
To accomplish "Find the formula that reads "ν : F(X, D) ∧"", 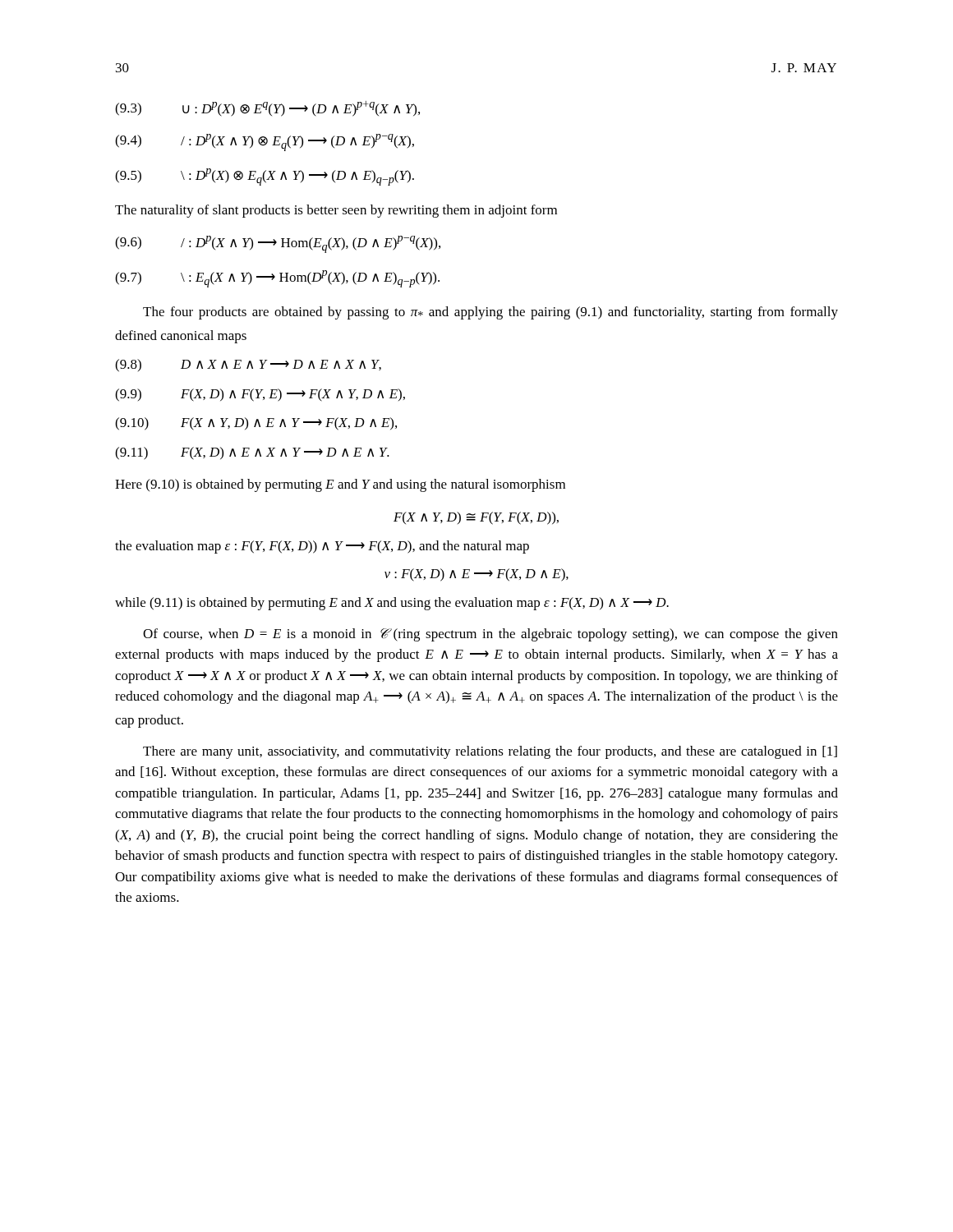I will point(476,574).
